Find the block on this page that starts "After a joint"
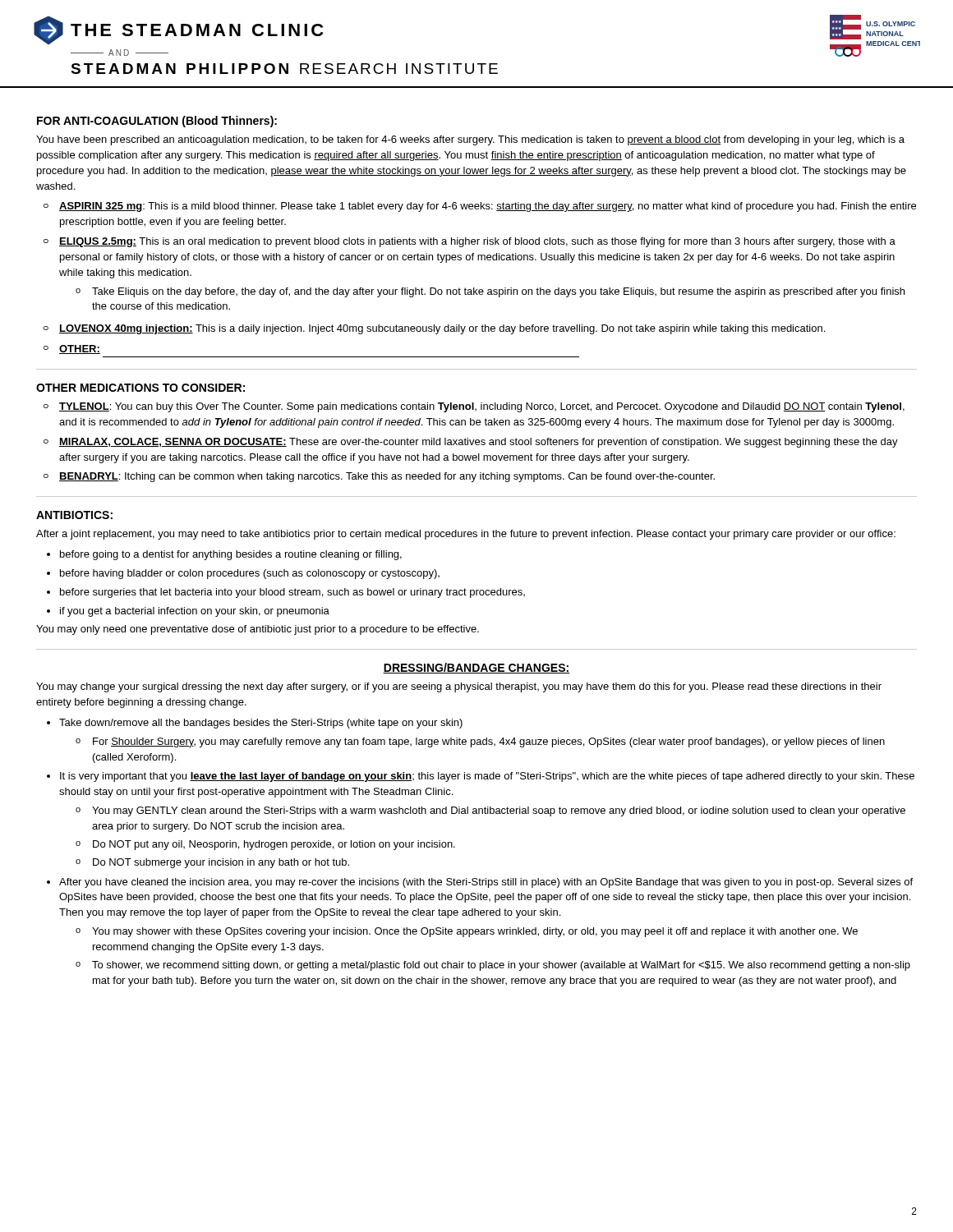953x1232 pixels. click(466, 534)
